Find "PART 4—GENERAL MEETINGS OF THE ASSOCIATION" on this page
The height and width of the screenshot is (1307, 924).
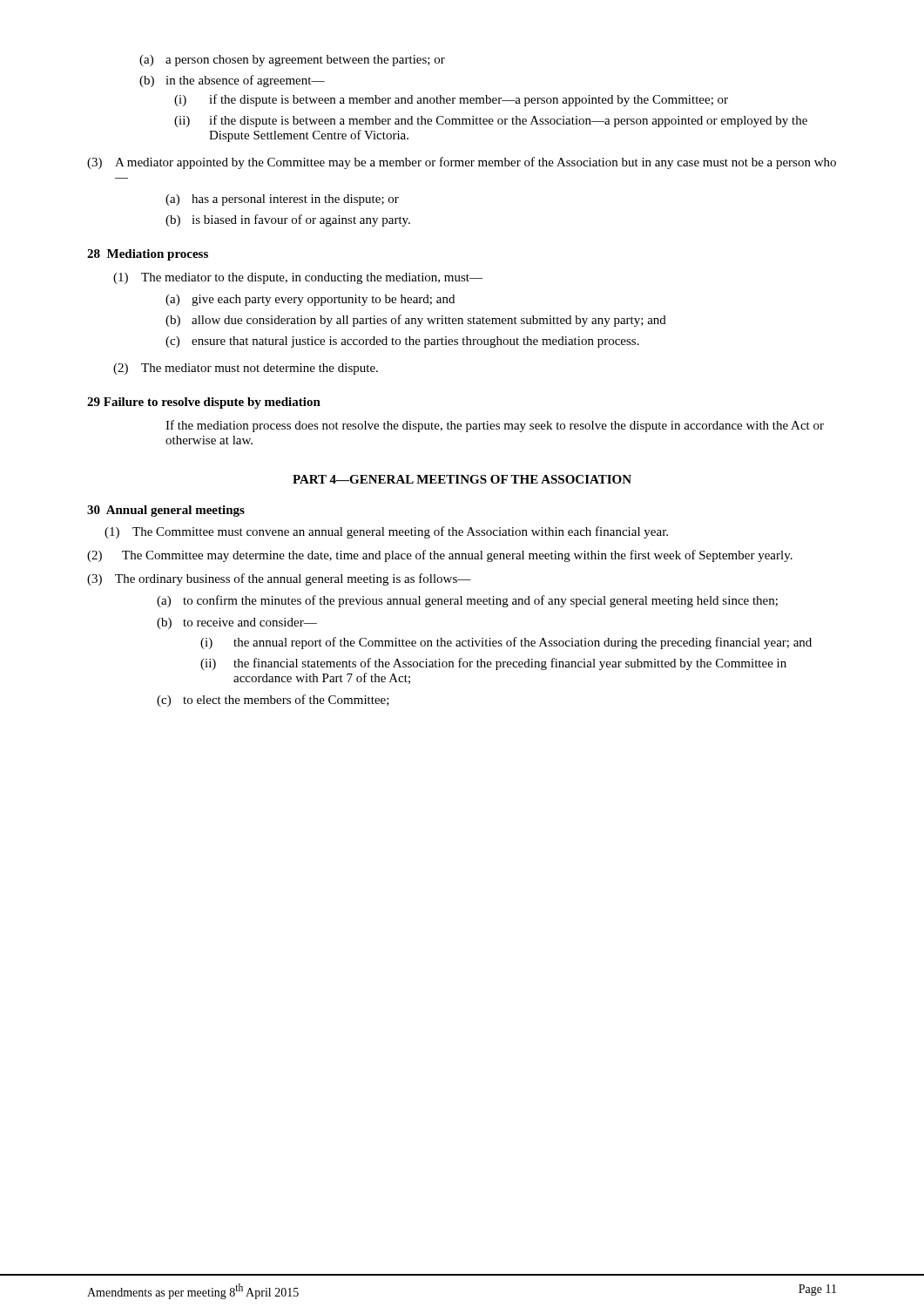(462, 479)
